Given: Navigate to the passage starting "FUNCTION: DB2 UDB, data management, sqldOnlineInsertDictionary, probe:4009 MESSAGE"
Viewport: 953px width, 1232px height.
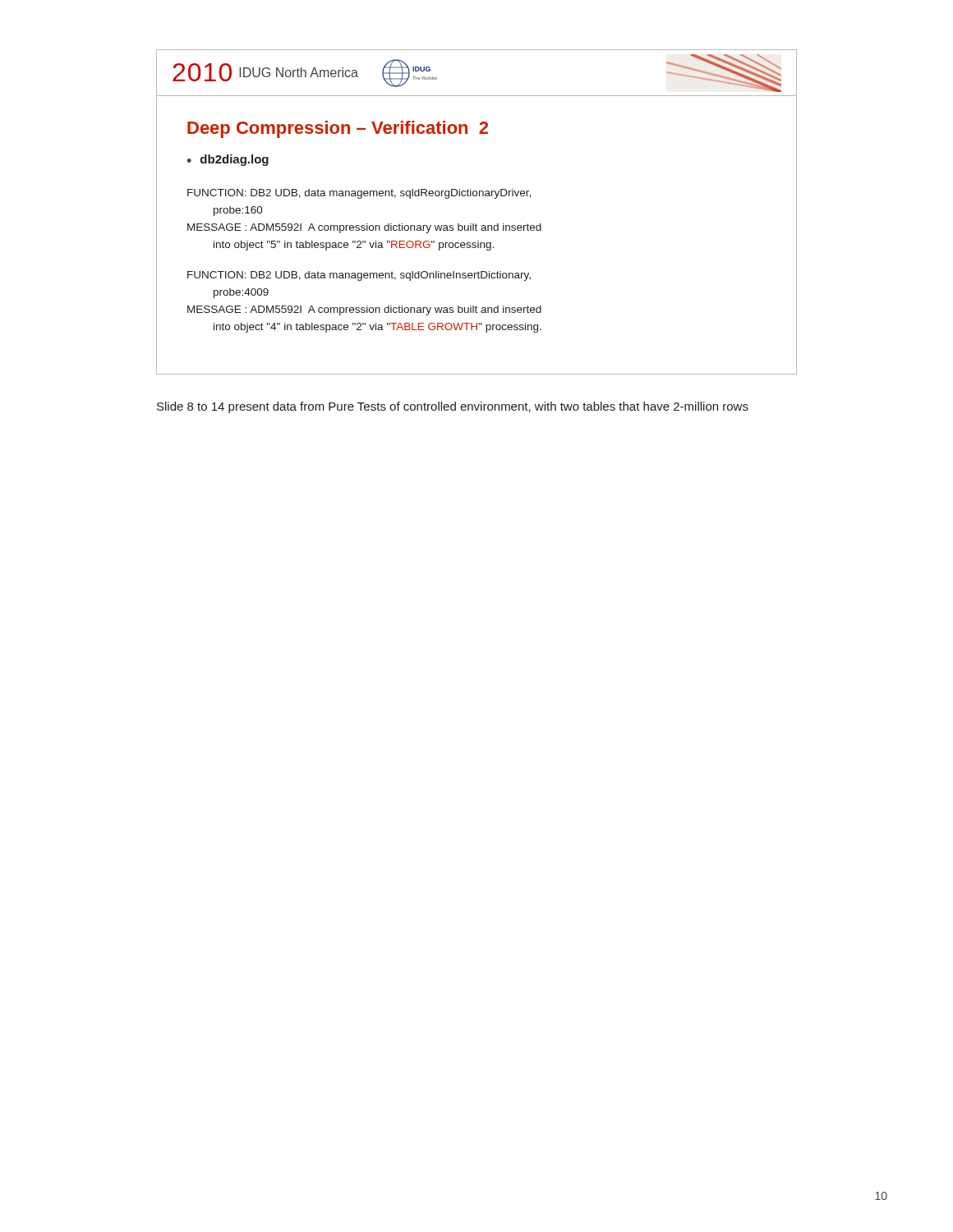Looking at the screenshot, I should click(476, 301).
